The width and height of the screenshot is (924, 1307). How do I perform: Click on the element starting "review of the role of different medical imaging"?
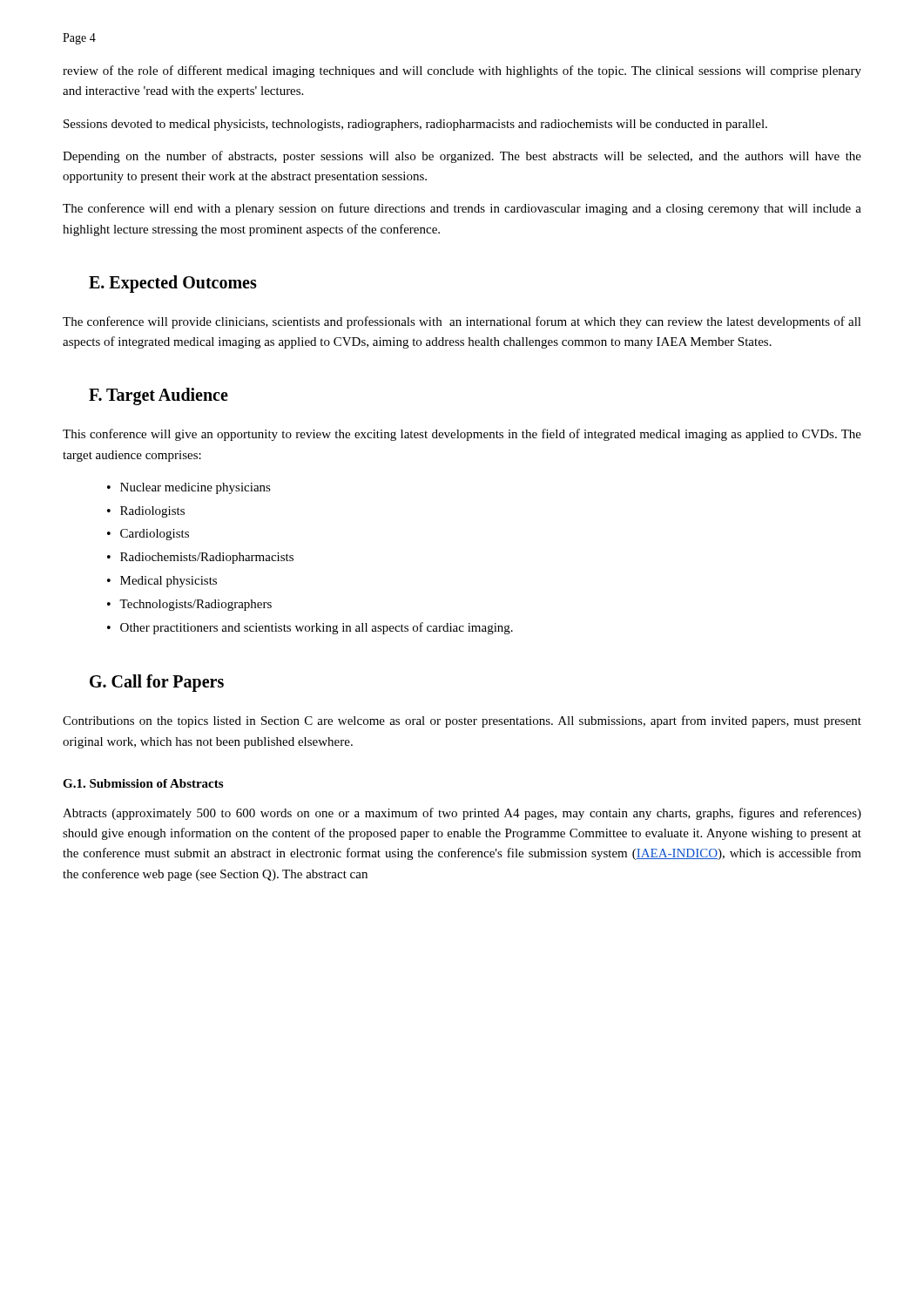pyautogui.click(x=462, y=81)
